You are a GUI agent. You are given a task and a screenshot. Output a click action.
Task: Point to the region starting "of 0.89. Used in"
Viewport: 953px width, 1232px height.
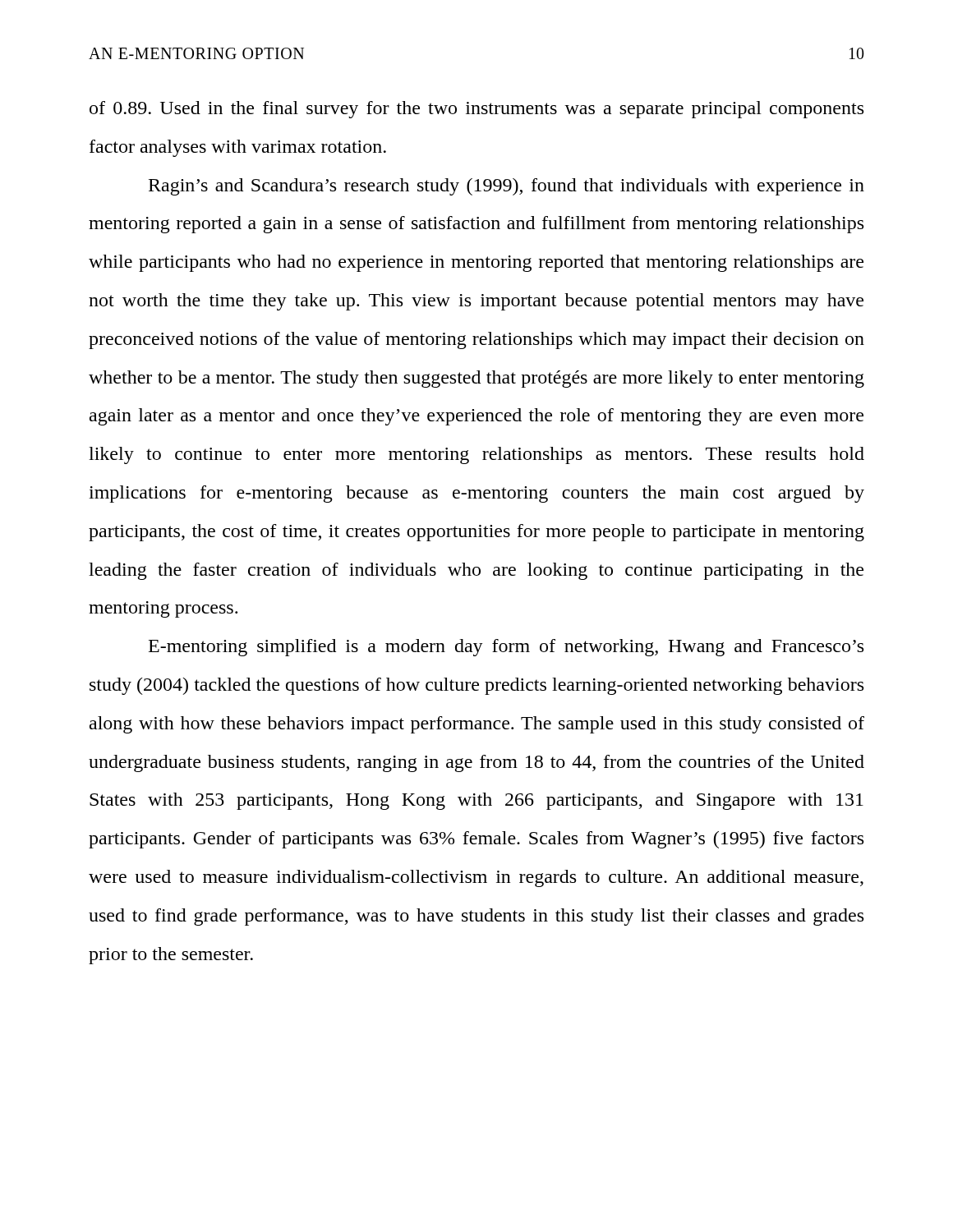[476, 110]
